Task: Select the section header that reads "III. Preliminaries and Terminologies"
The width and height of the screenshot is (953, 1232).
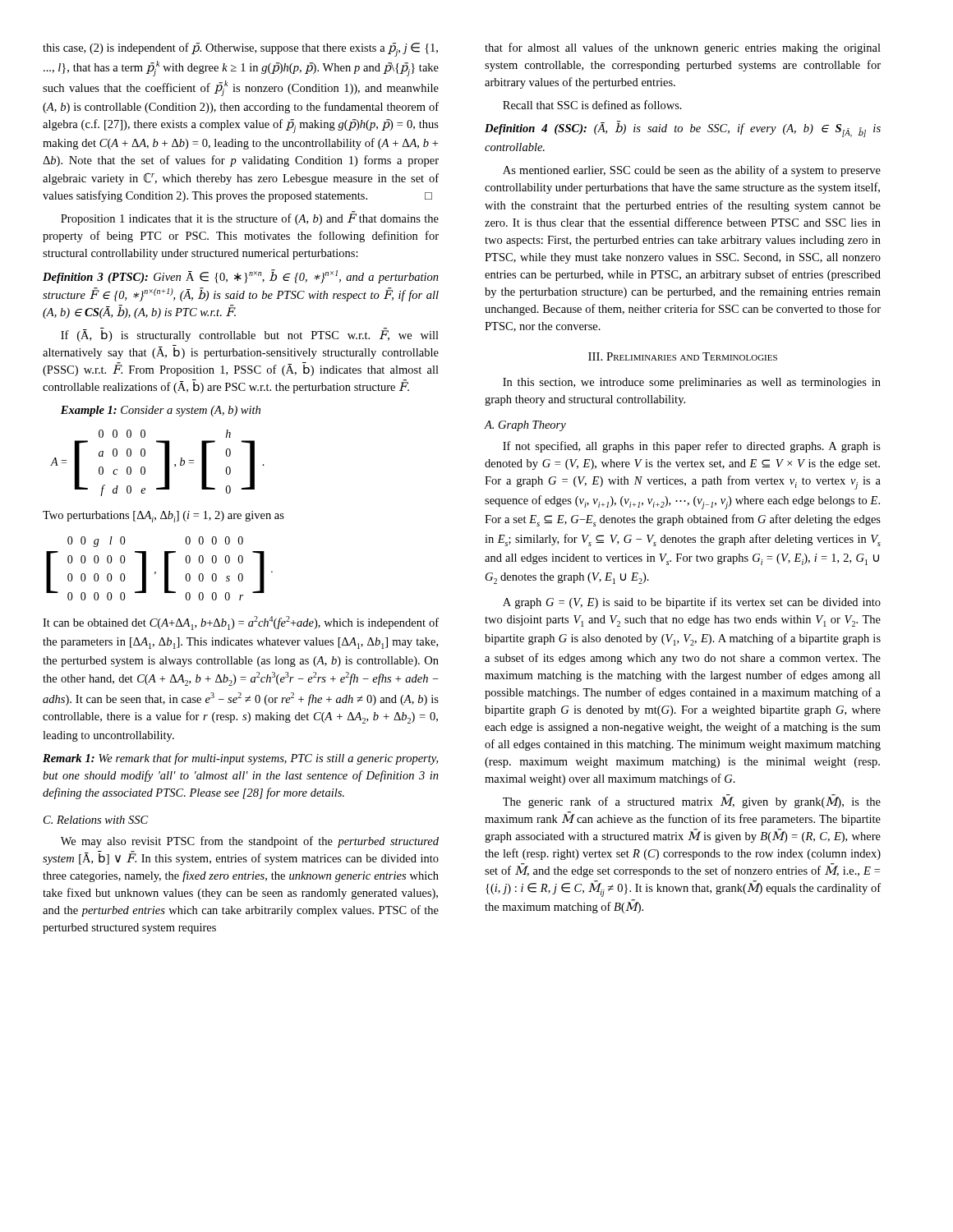Action: (683, 356)
